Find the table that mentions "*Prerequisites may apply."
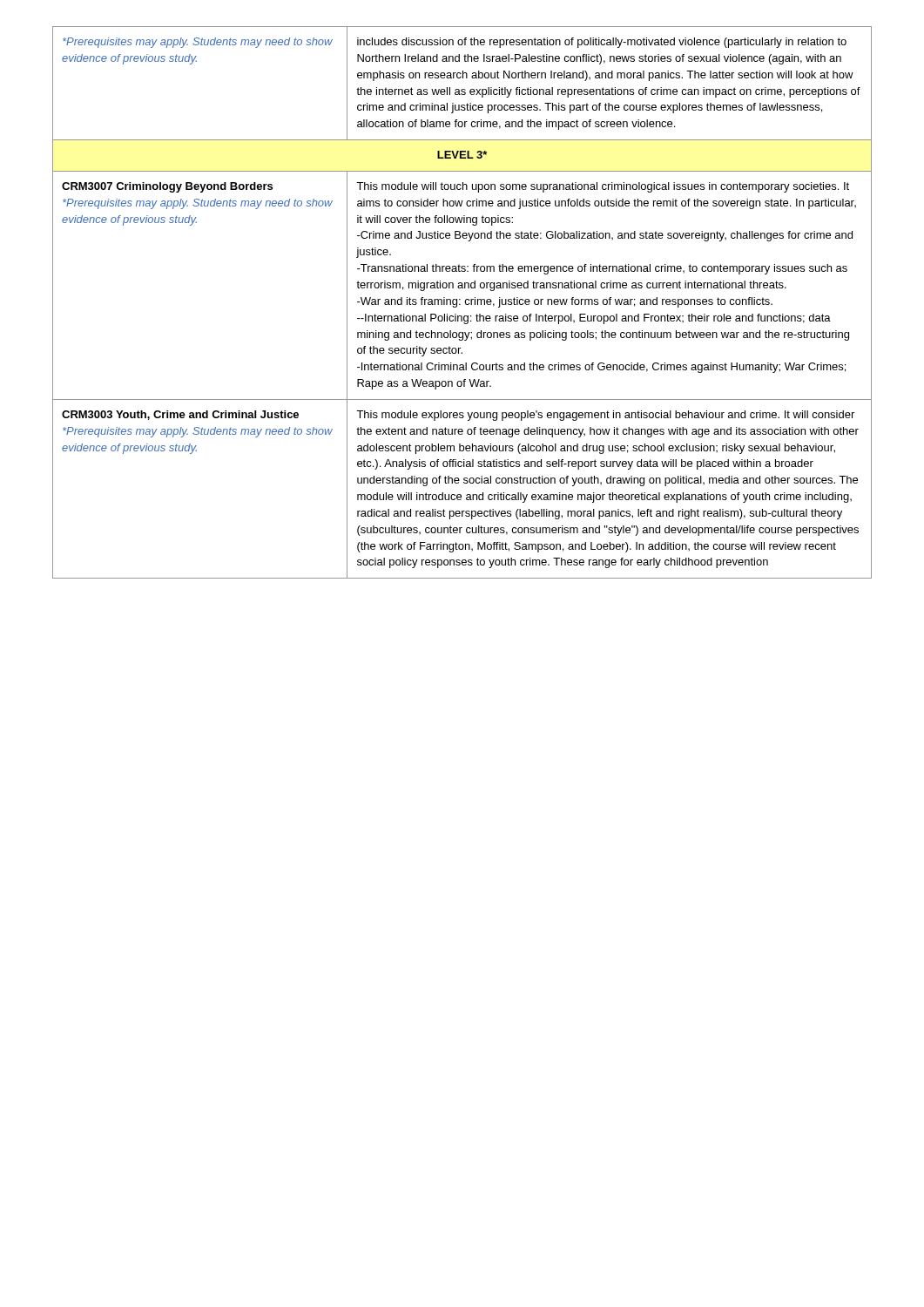This screenshot has width=924, height=1307. tap(462, 303)
